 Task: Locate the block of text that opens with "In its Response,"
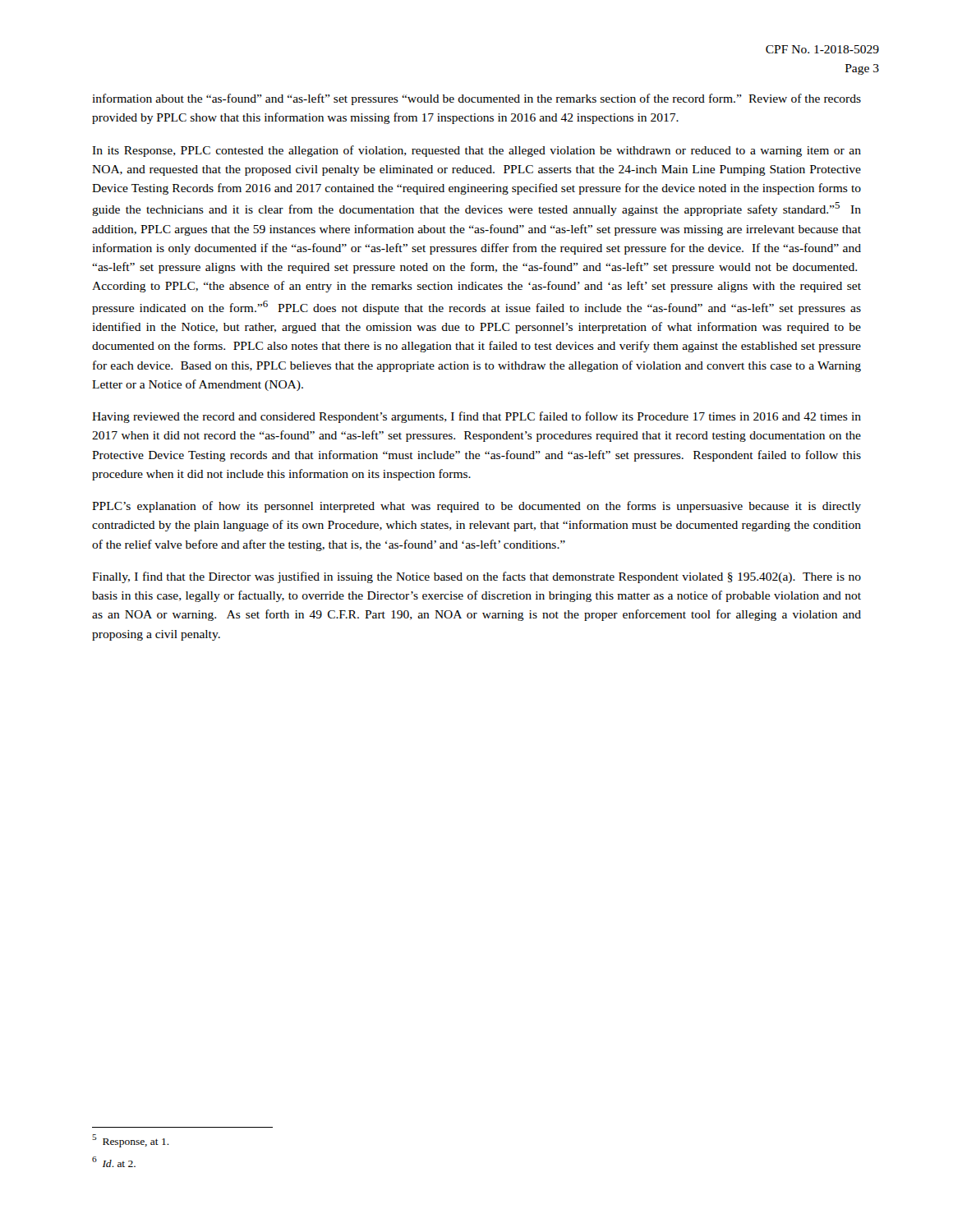pos(476,267)
